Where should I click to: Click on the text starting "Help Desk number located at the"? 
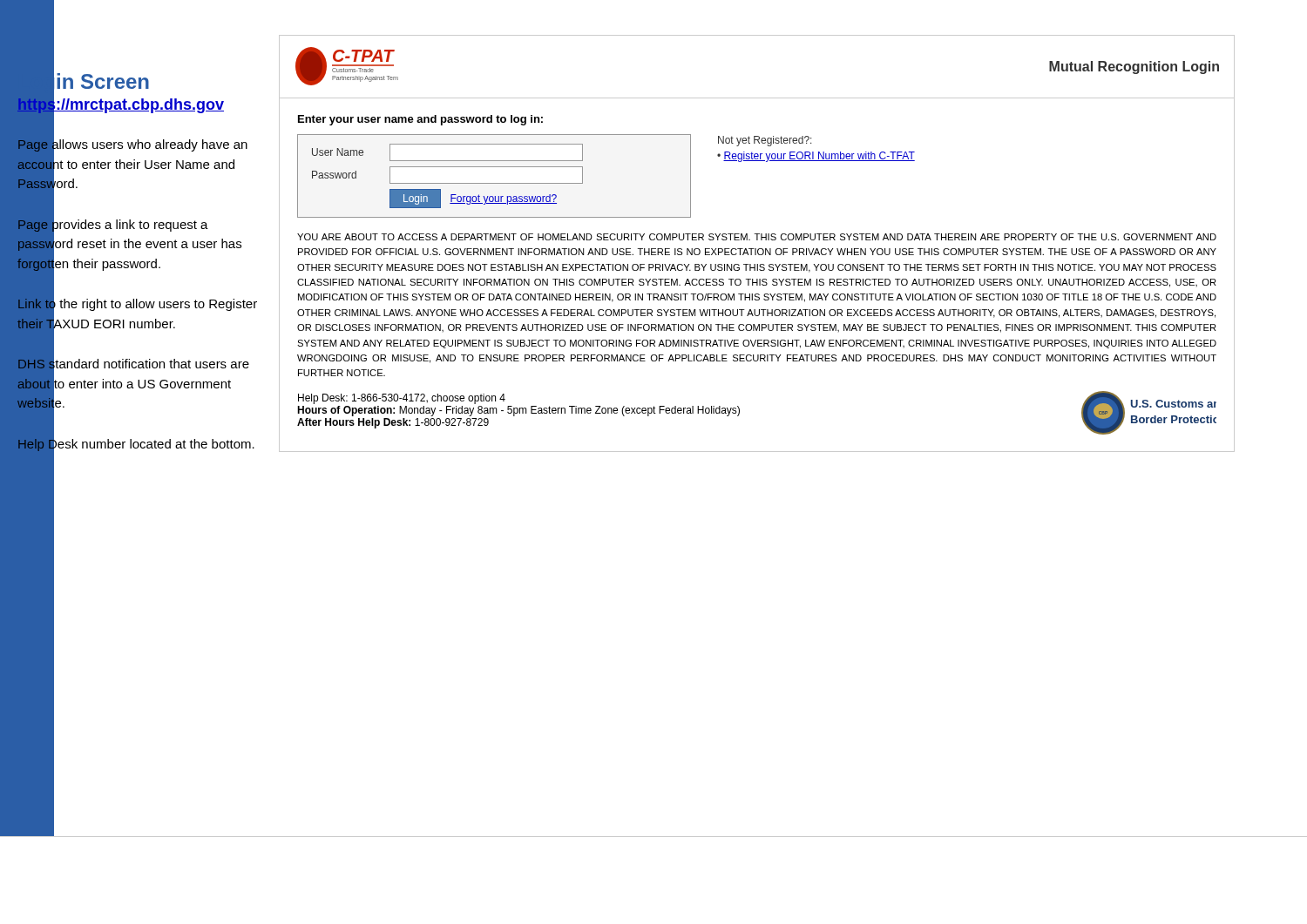click(136, 443)
